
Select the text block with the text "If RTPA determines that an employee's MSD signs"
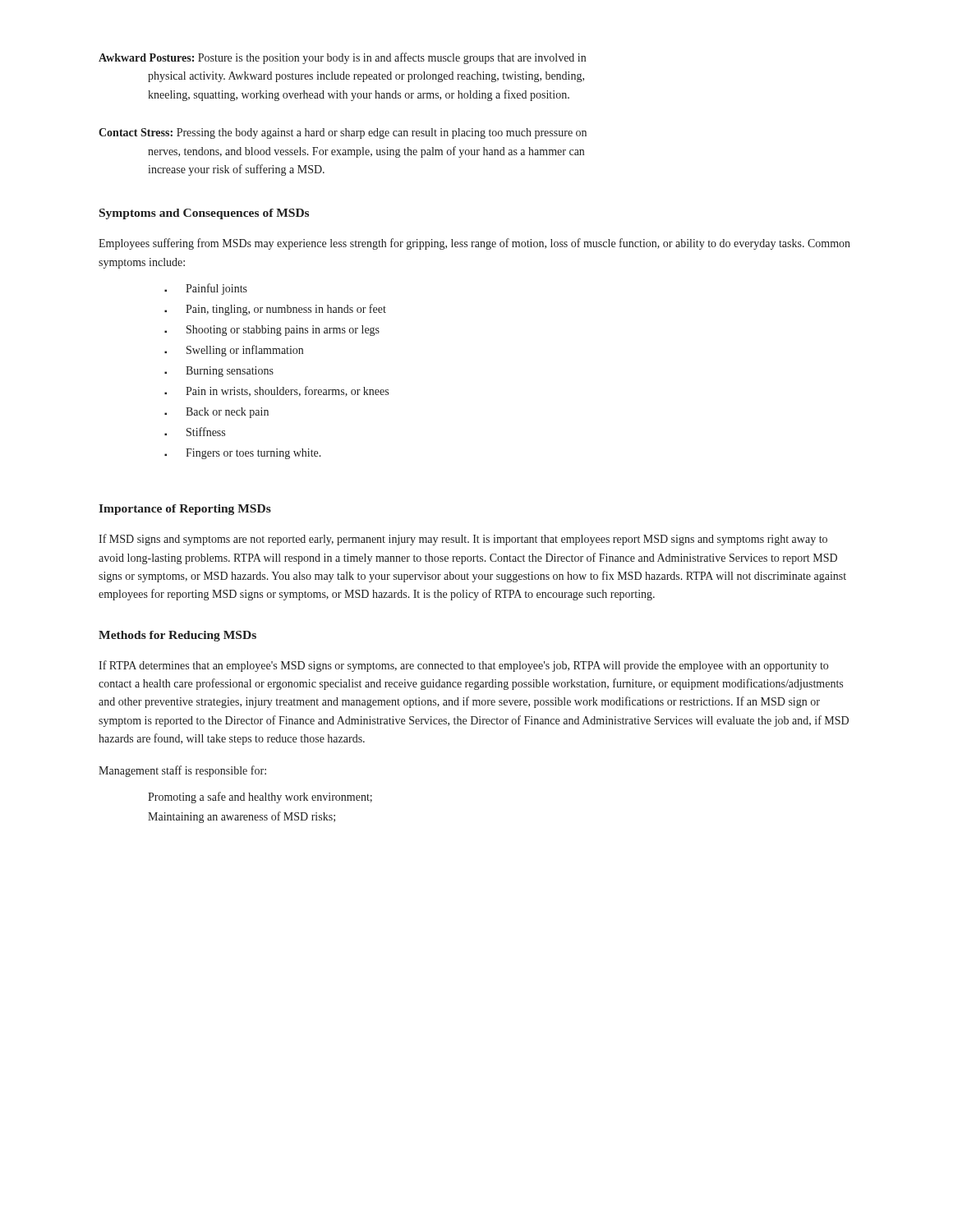click(476, 703)
